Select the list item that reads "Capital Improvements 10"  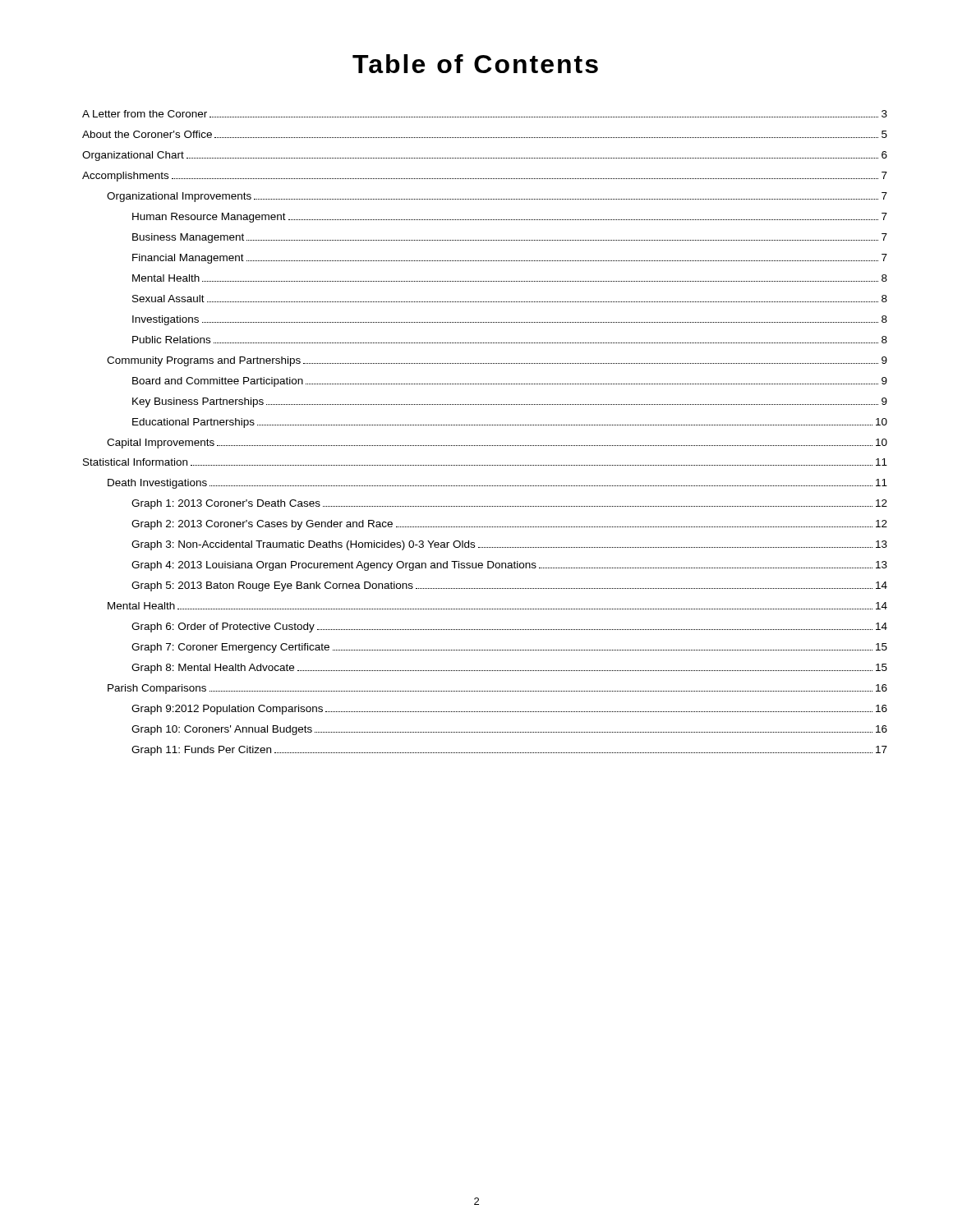497,443
